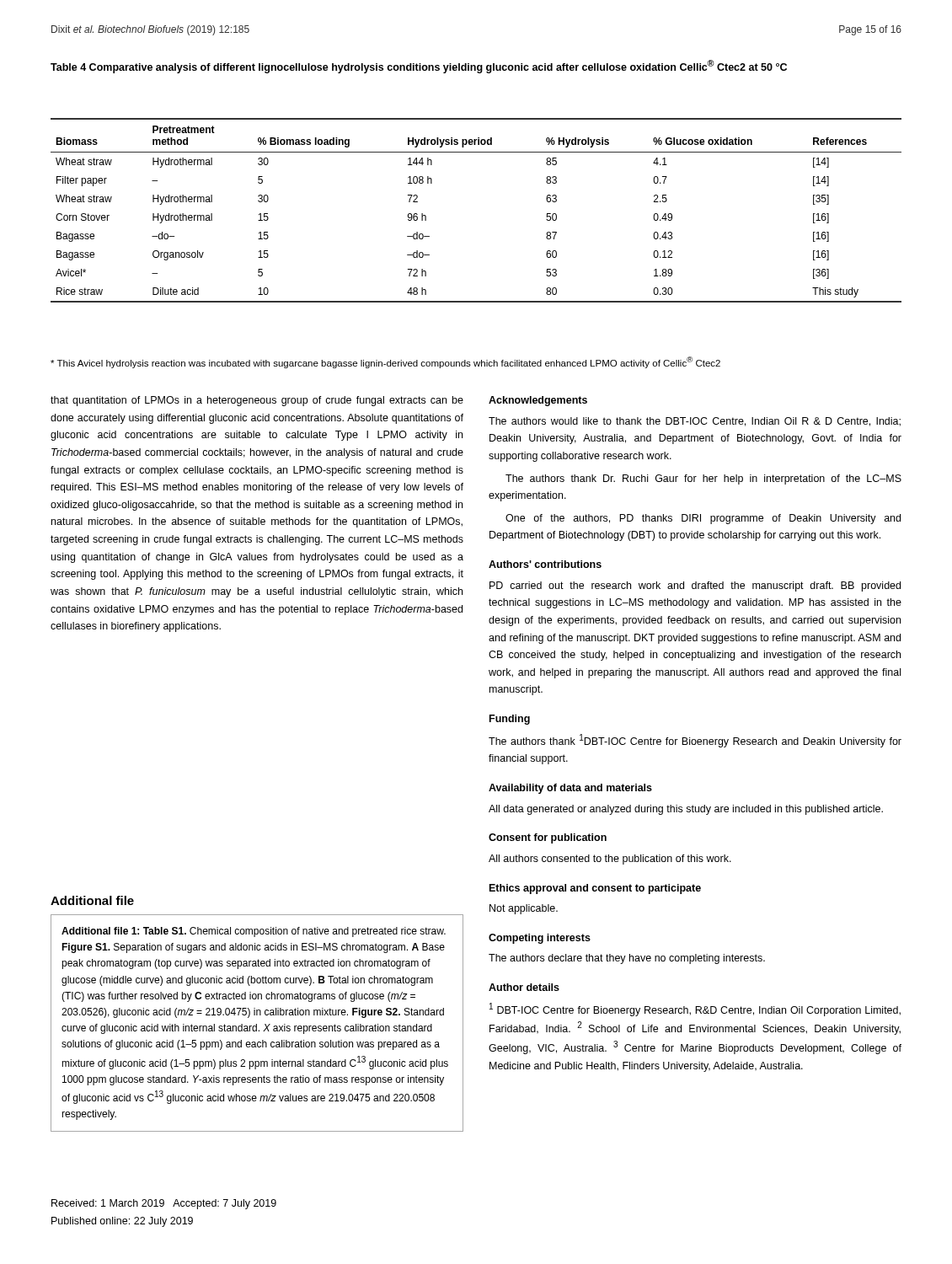952x1264 pixels.
Task: Select the table that reads "72 h"
Action: click(476, 210)
